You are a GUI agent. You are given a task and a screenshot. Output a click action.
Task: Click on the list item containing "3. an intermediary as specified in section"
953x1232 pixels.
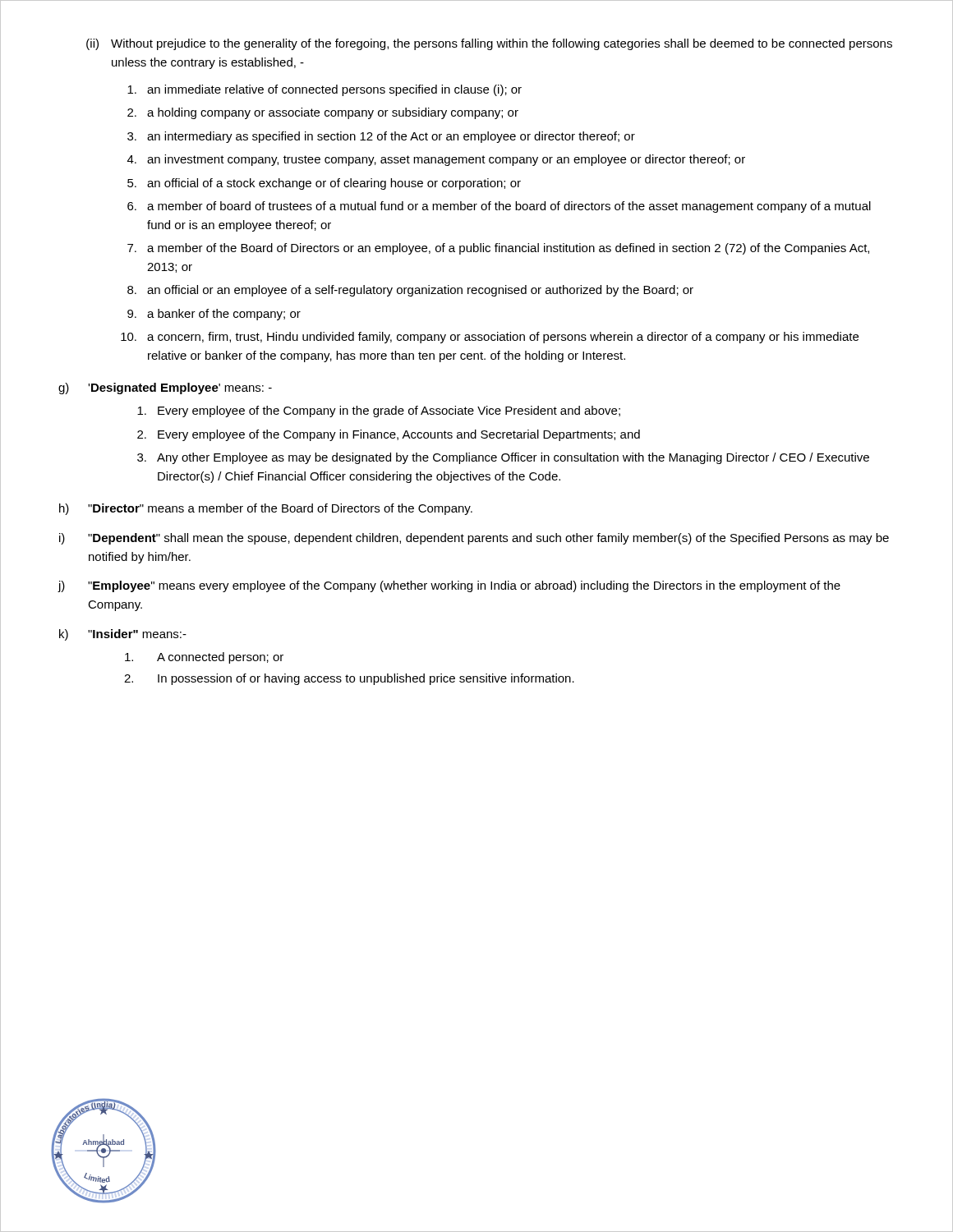(x=501, y=136)
